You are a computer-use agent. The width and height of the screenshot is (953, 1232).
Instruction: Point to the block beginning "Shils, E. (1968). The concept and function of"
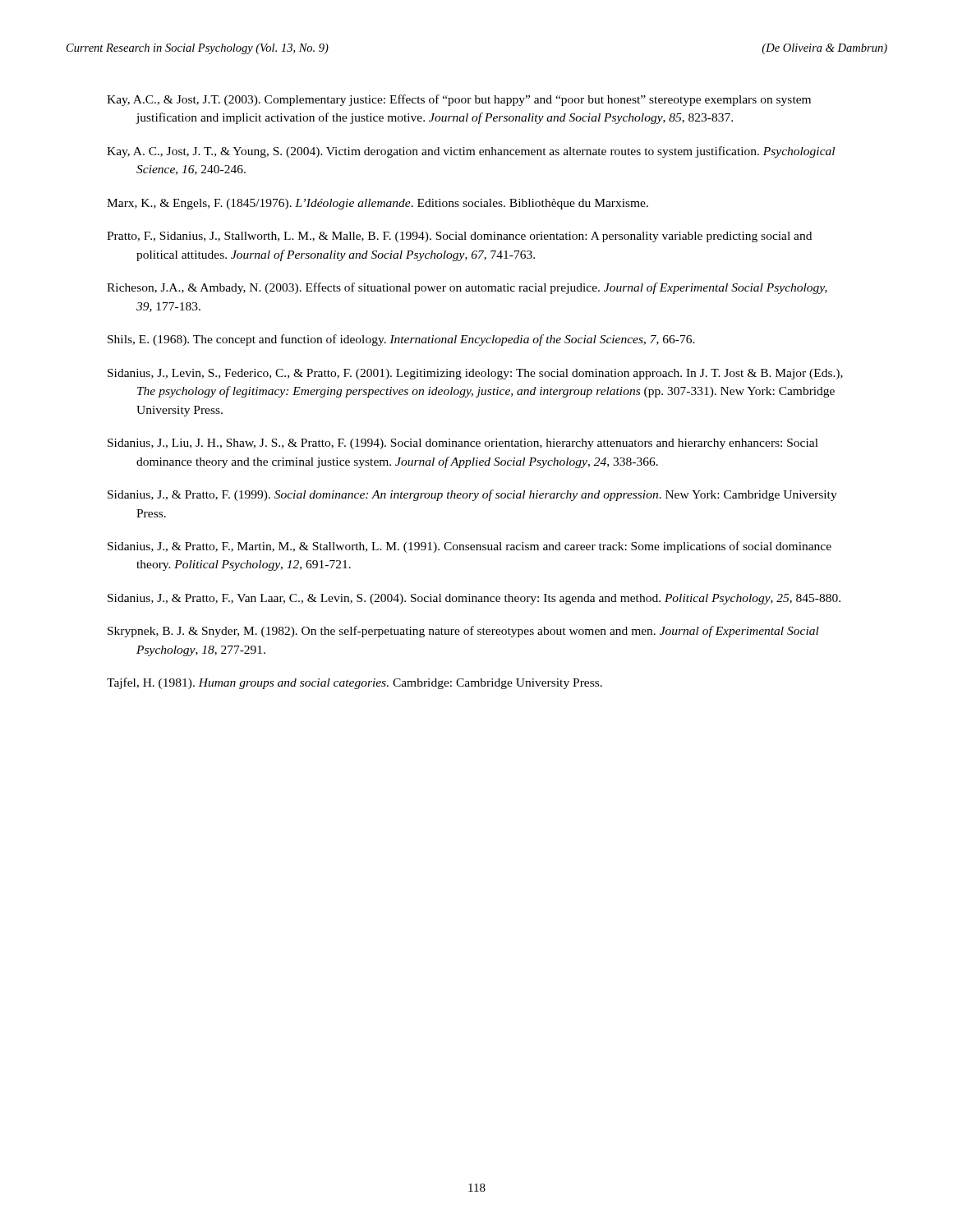click(401, 339)
